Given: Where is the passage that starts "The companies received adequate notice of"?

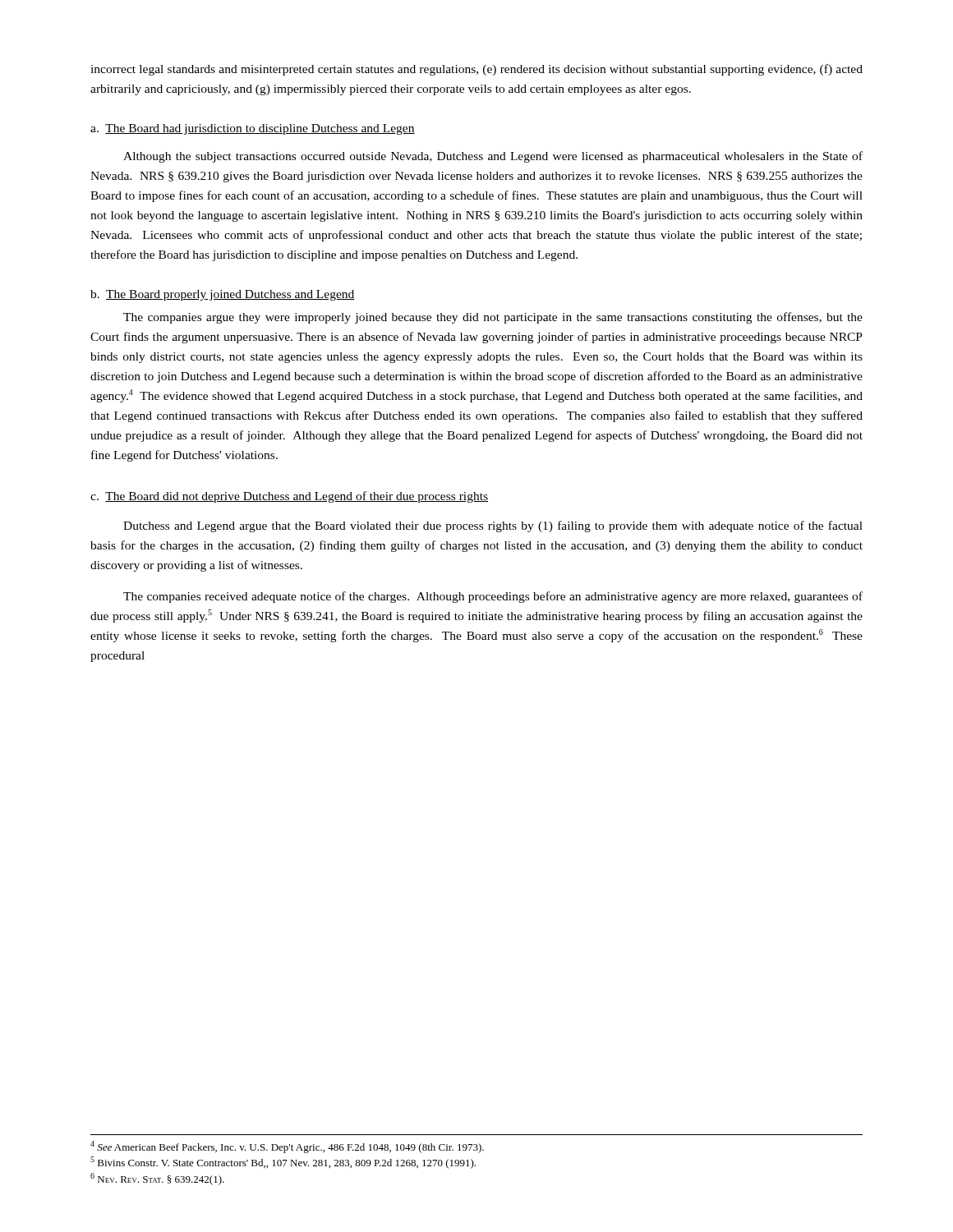Looking at the screenshot, I should point(476,626).
